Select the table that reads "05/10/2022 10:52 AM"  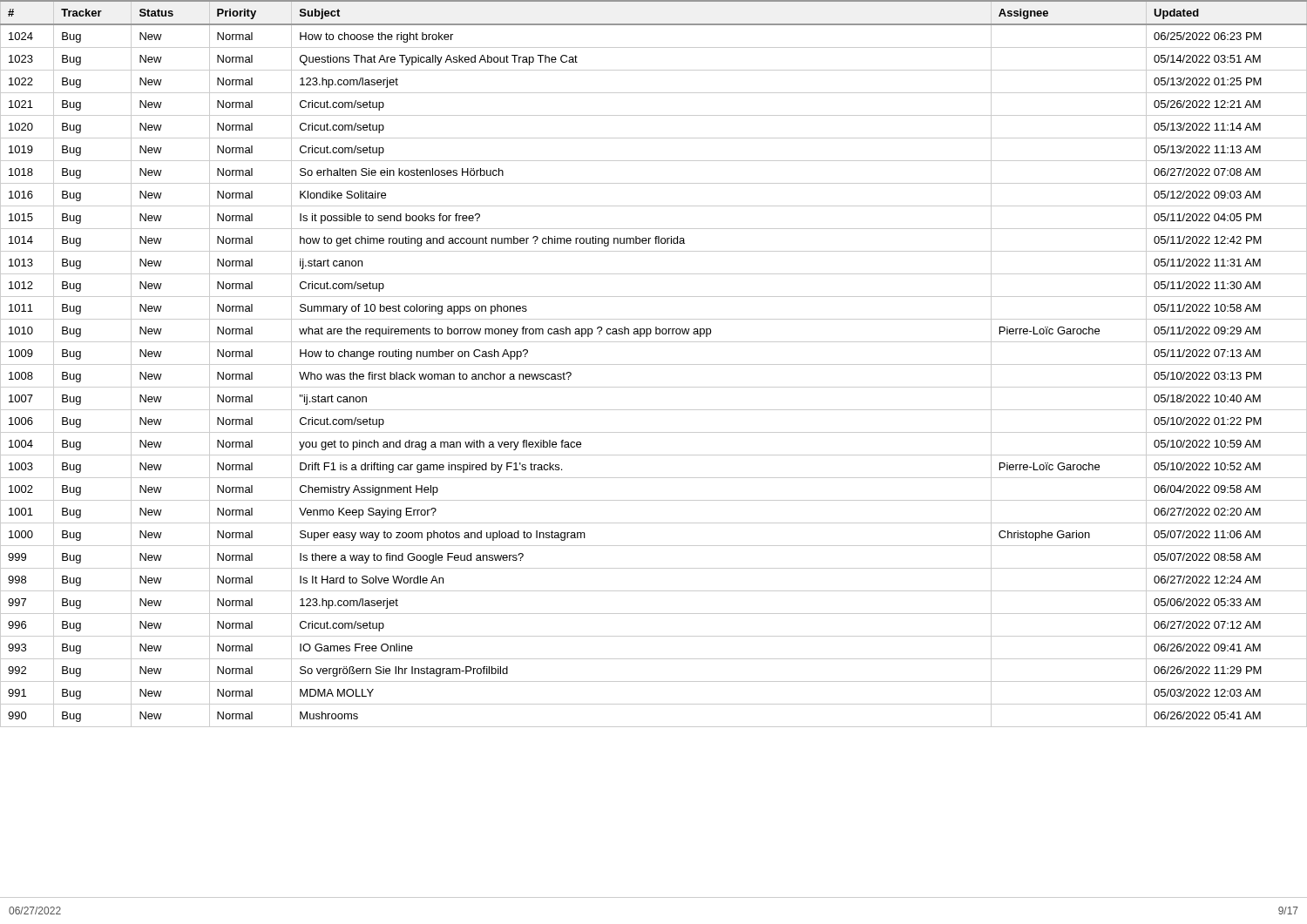[x=654, y=449]
